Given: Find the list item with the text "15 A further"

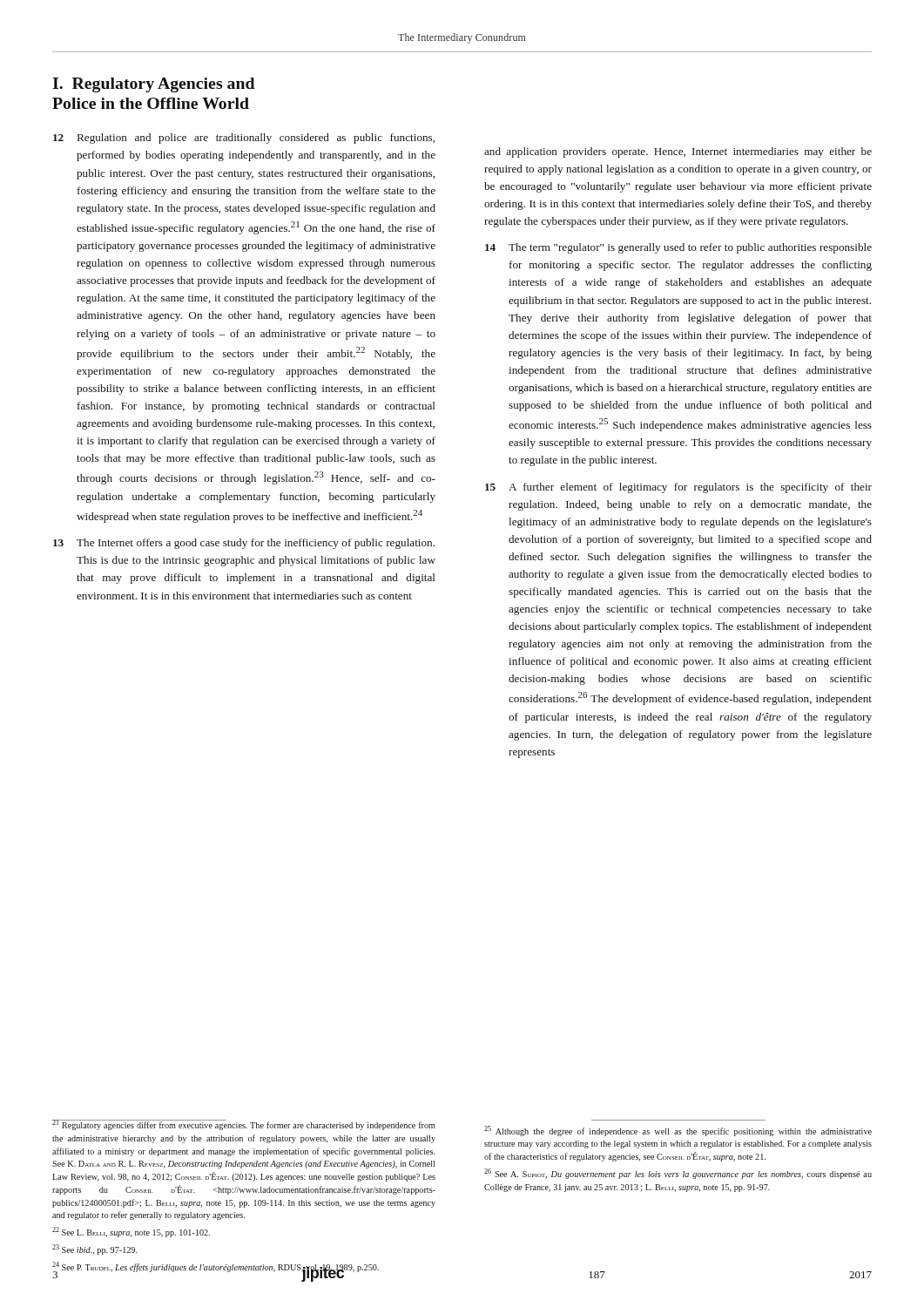Looking at the screenshot, I should coord(678,619).
